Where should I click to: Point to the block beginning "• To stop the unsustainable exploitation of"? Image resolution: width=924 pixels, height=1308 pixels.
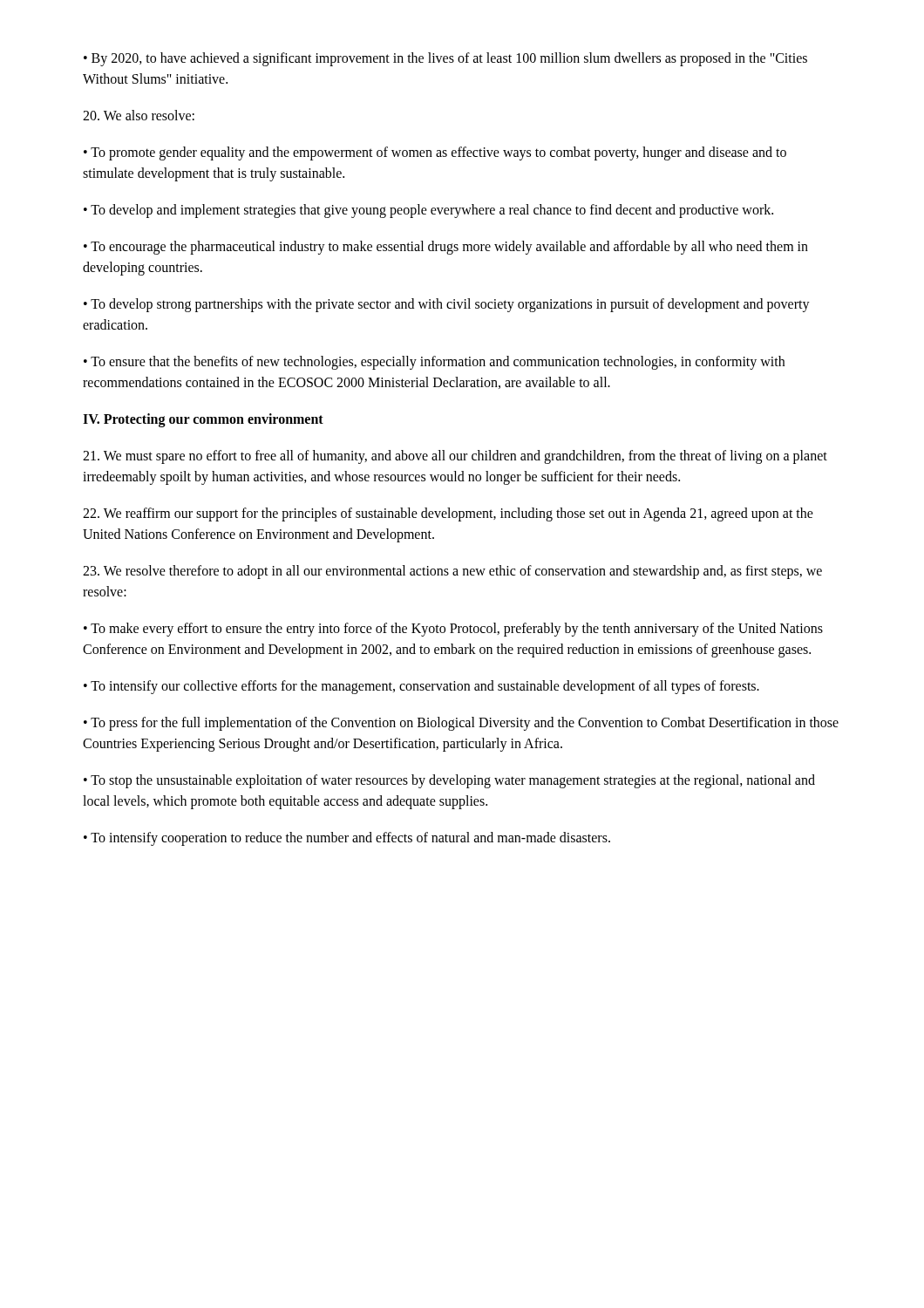(449, 790)
